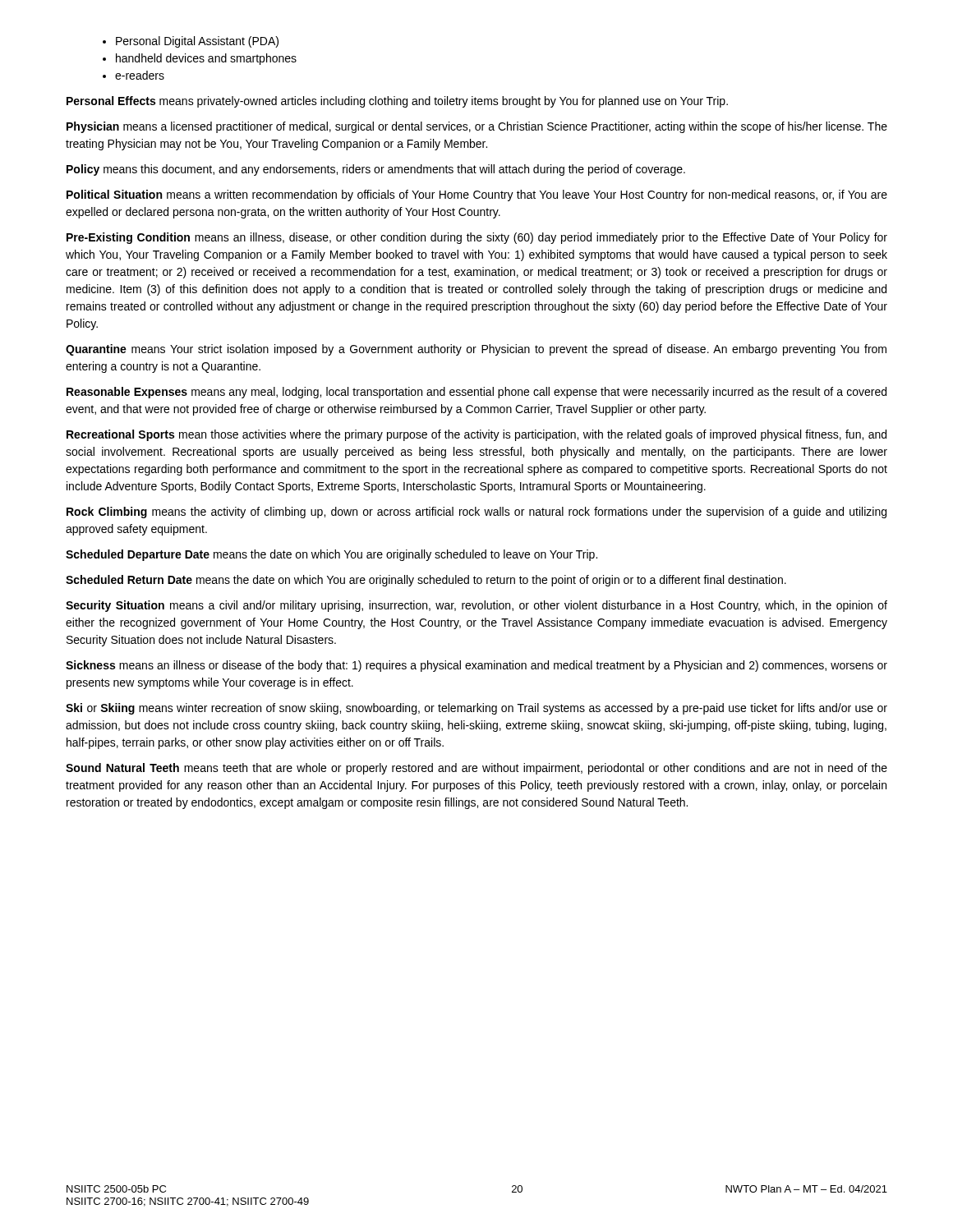This screenshot has width=953, height=1232.
Task: Point to the passage starting "Personal Effects means privately-owned articles including"
Action: pos(397,101)
